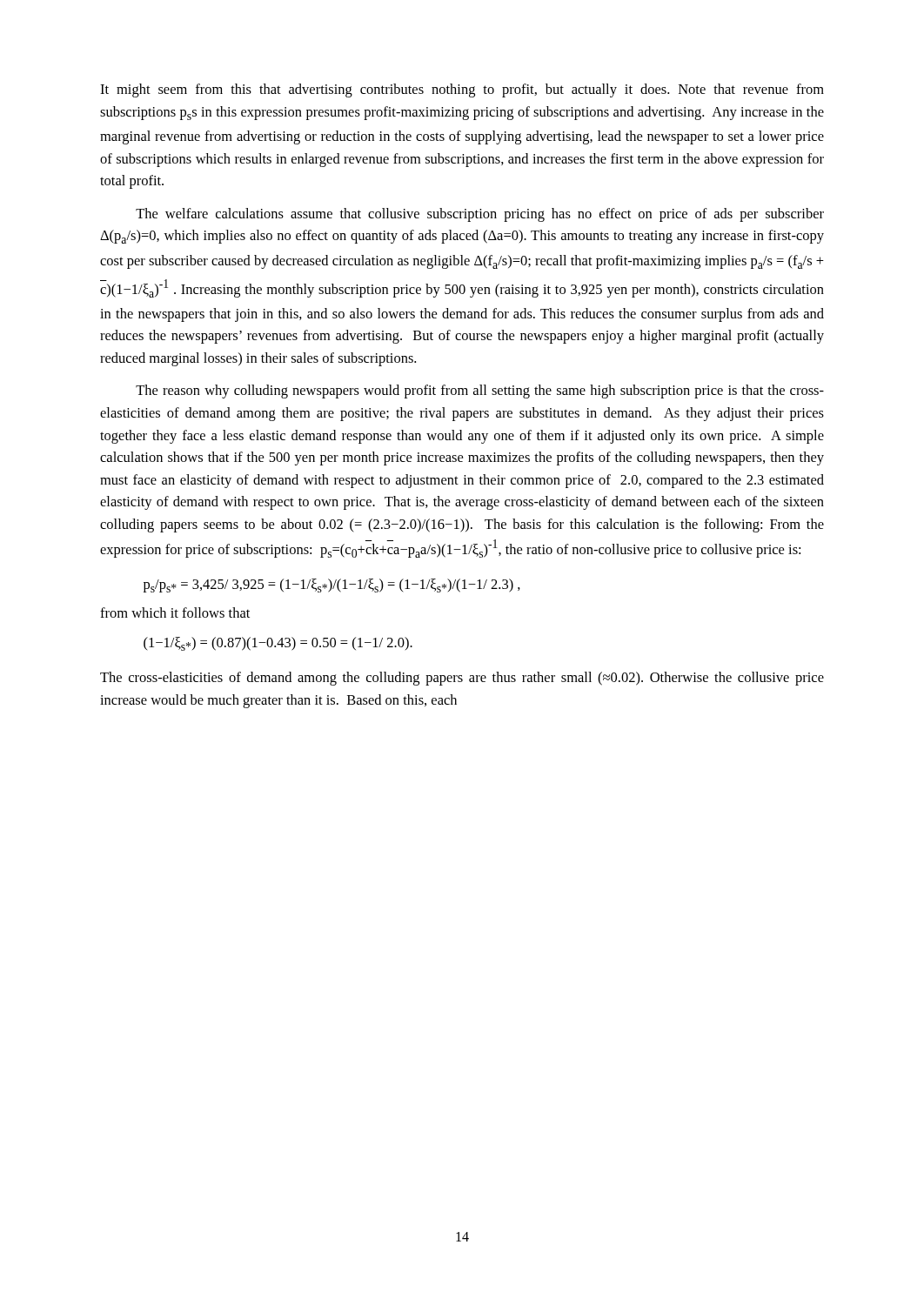924x1305 pixels.
Task: Locate the text with the text "from which it follows that"
Action: click(175, 612)
